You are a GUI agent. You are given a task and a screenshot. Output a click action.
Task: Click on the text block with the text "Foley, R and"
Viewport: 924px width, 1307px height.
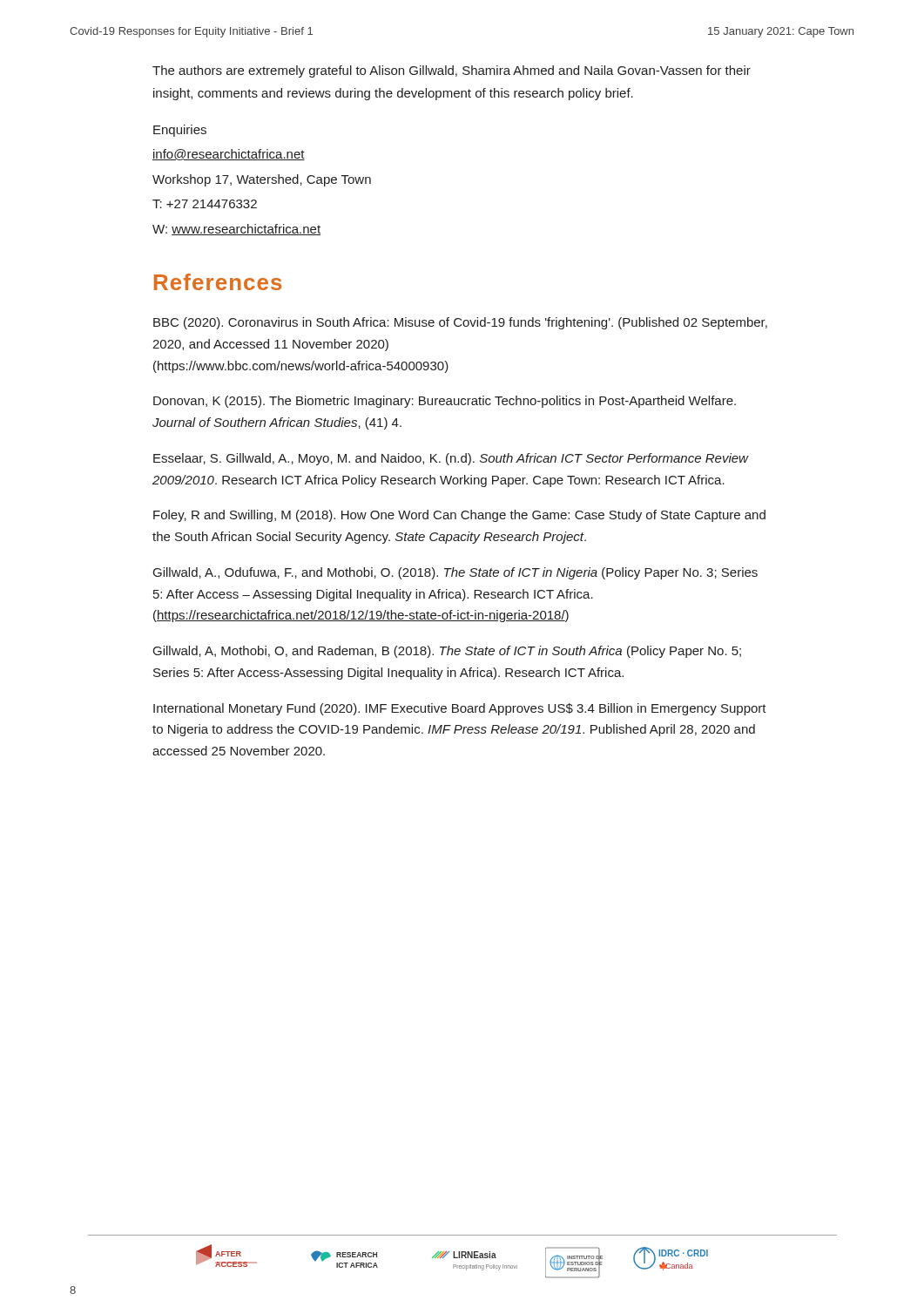(x=459, y=526)
